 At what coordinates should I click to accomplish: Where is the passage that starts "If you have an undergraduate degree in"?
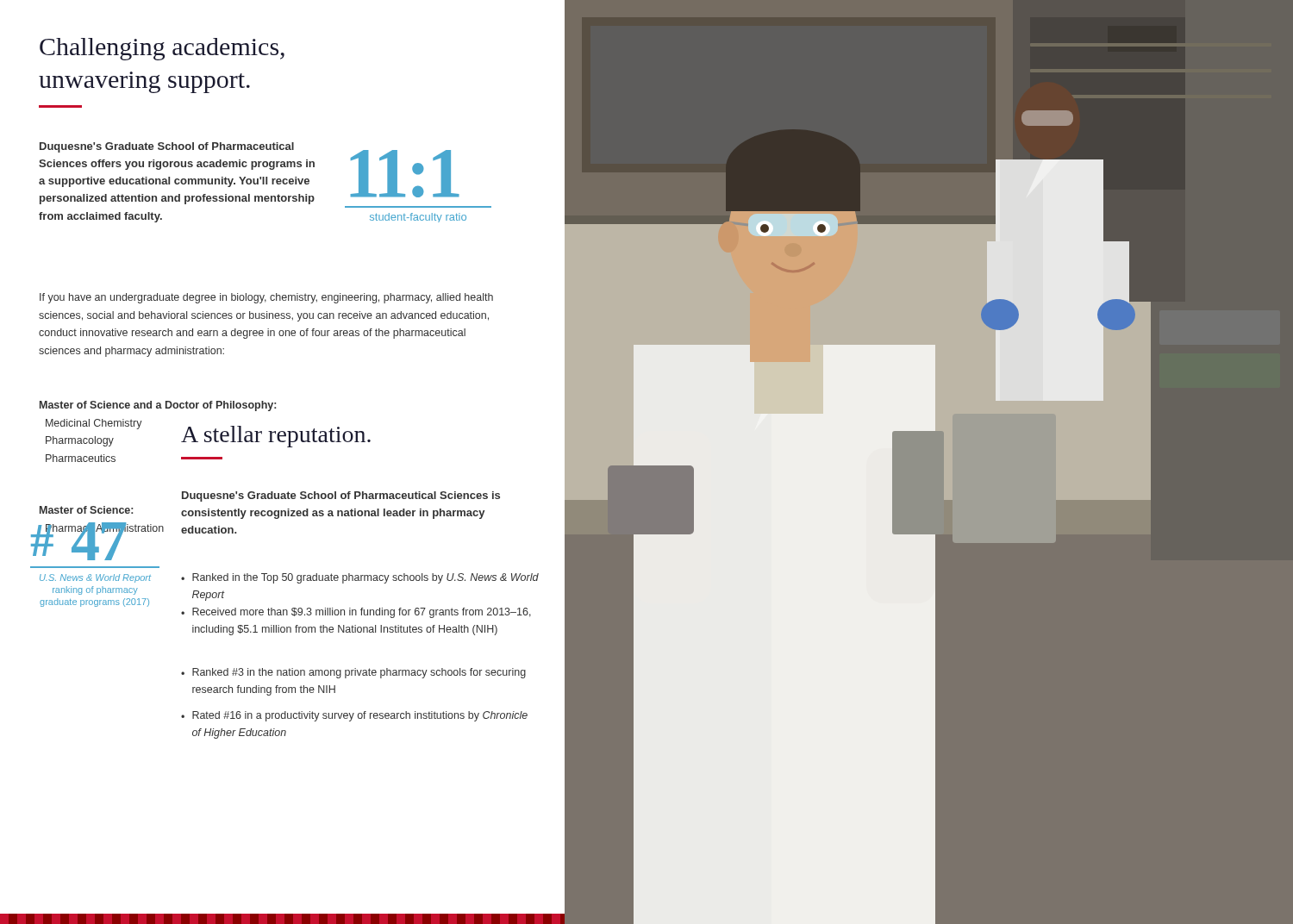[266, 324]
